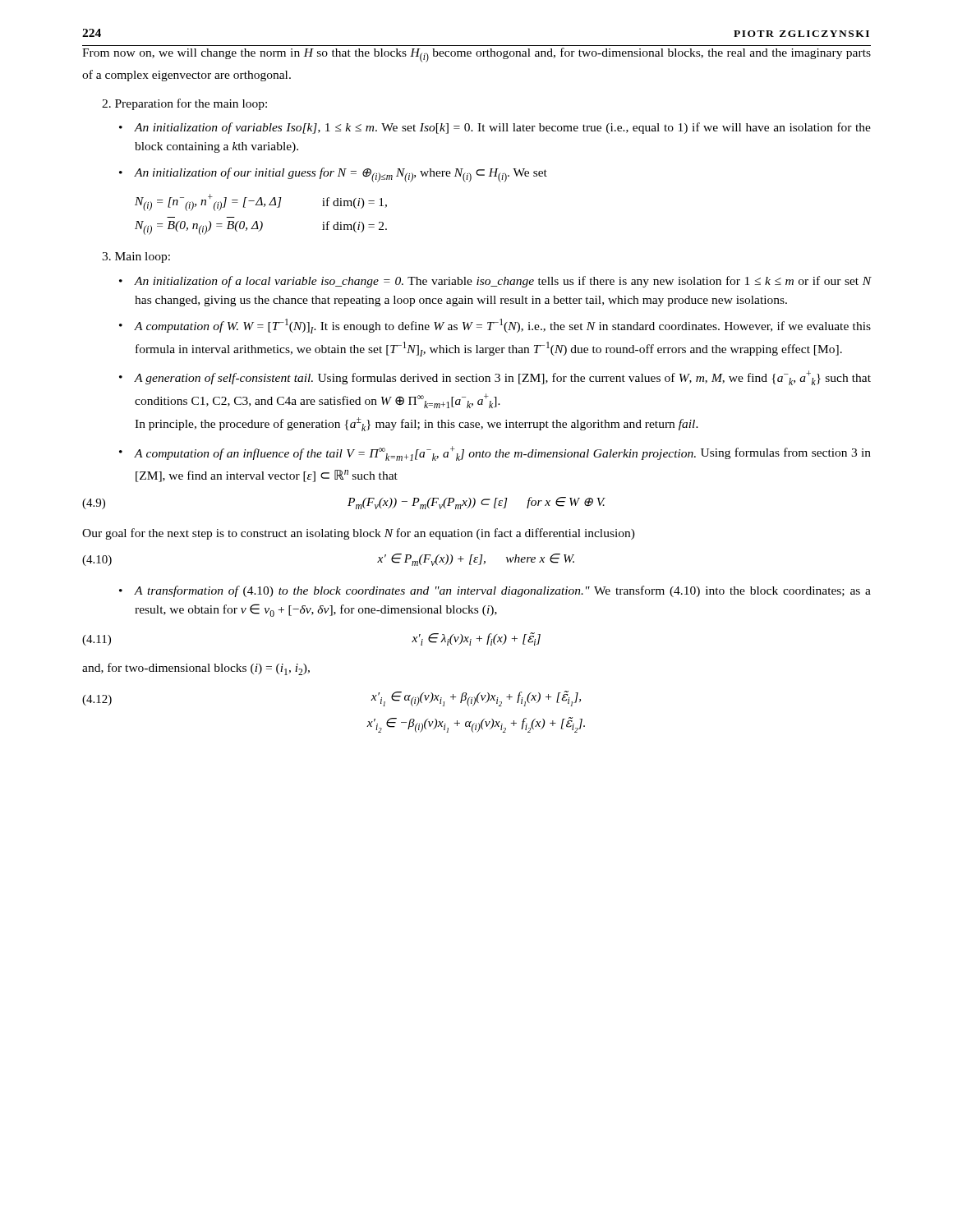Locate the formula containing "(4.11) x′i ∈ λi(ν)xi + fi(x) + [ε̃i]"
Viewport: 953px width, 1232px height.
click(476, 639)
